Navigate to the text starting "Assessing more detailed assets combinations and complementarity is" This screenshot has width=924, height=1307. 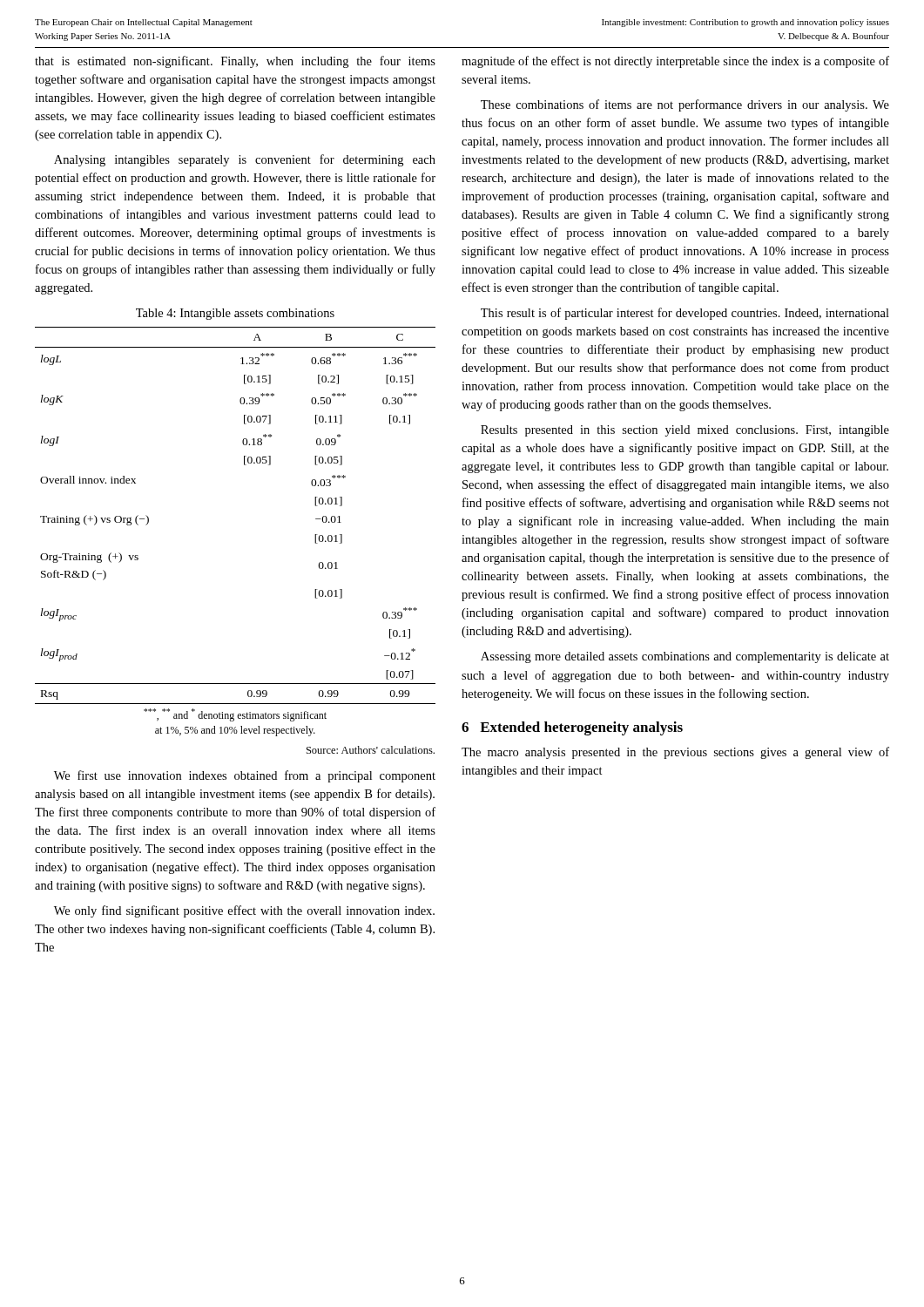click(x=675, y=675)
